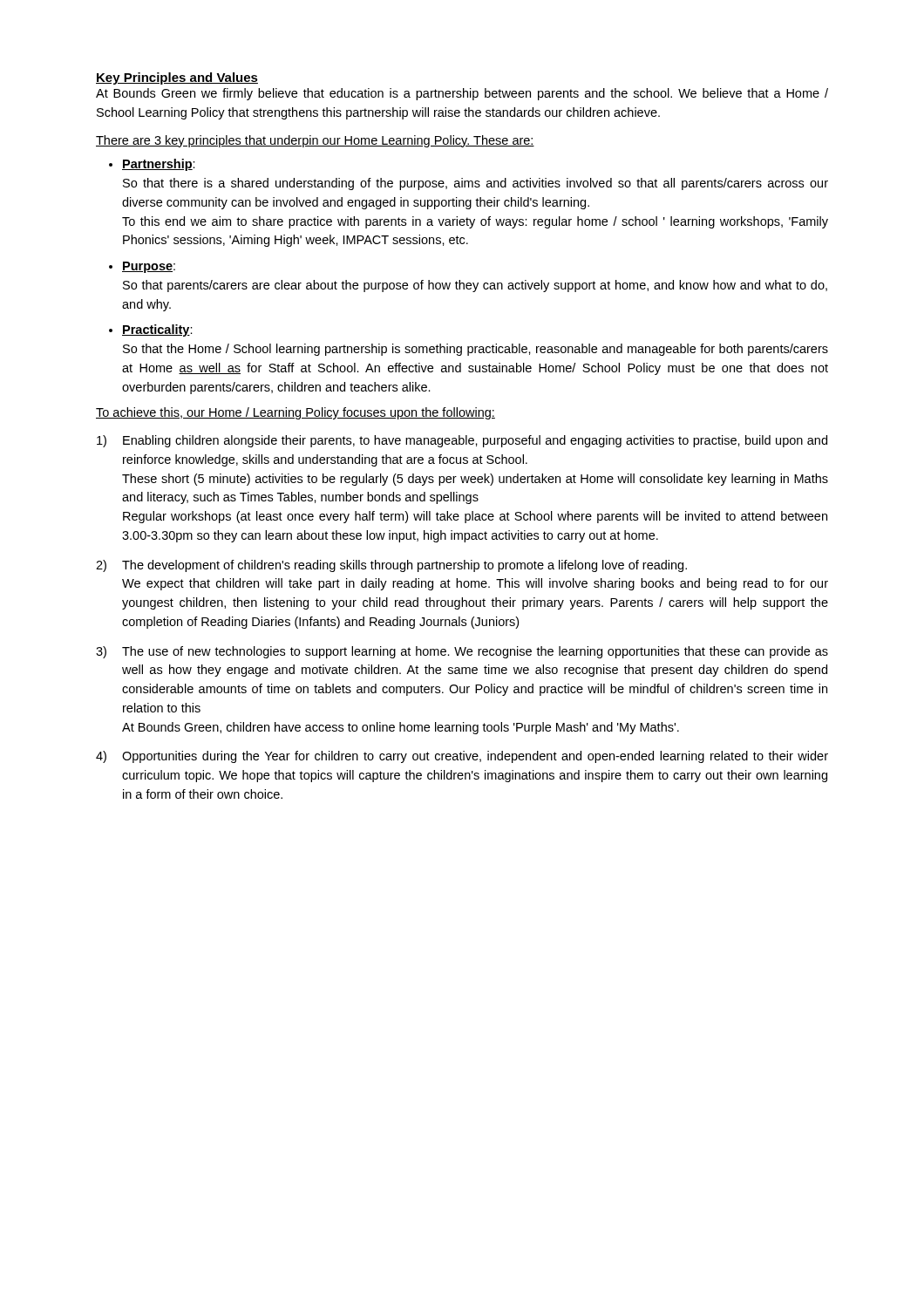
Task: Click on the block starting "Partnership: So that"
Action: coord(475,202)
